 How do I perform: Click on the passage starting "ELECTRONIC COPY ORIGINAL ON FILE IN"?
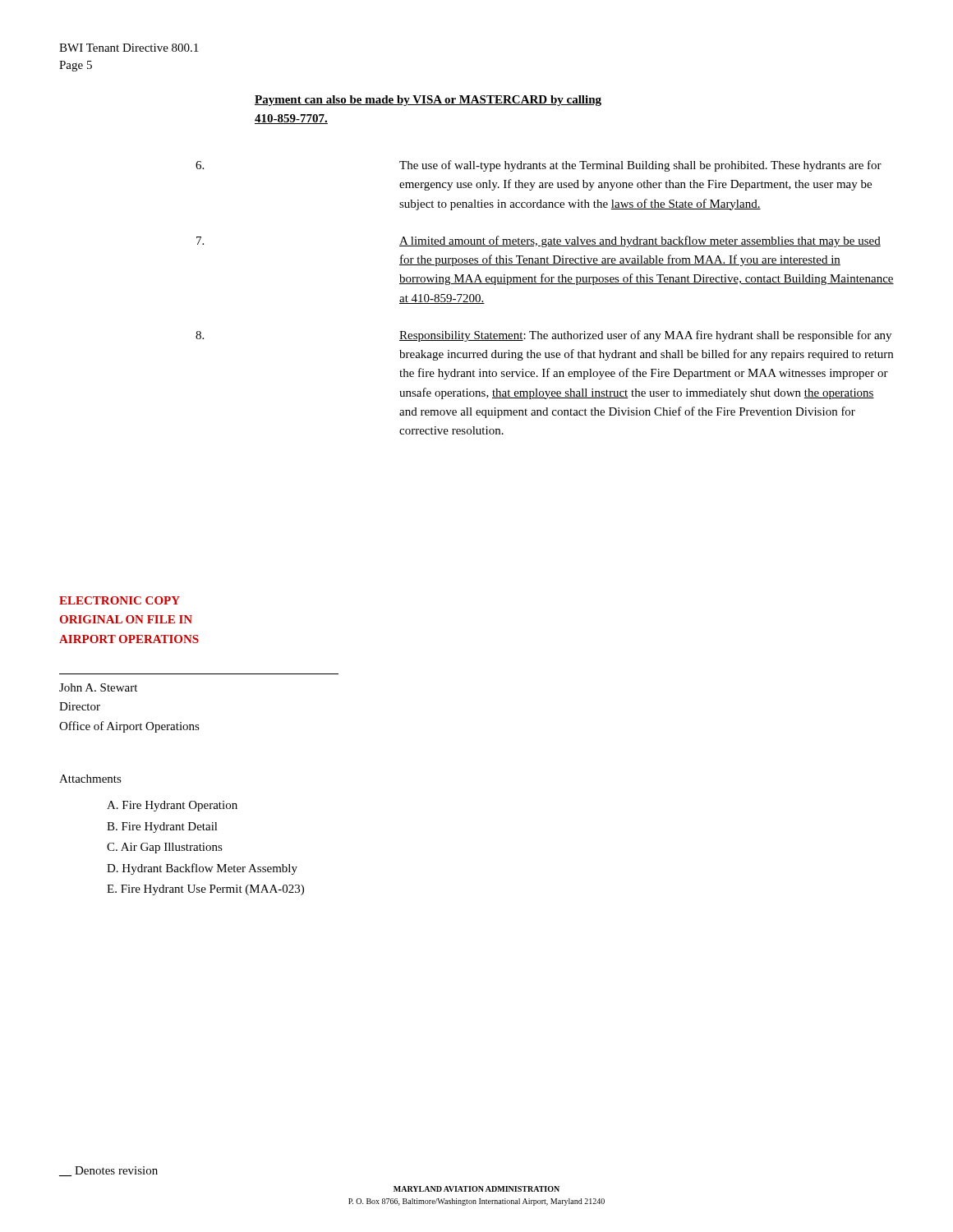point(129,620)
